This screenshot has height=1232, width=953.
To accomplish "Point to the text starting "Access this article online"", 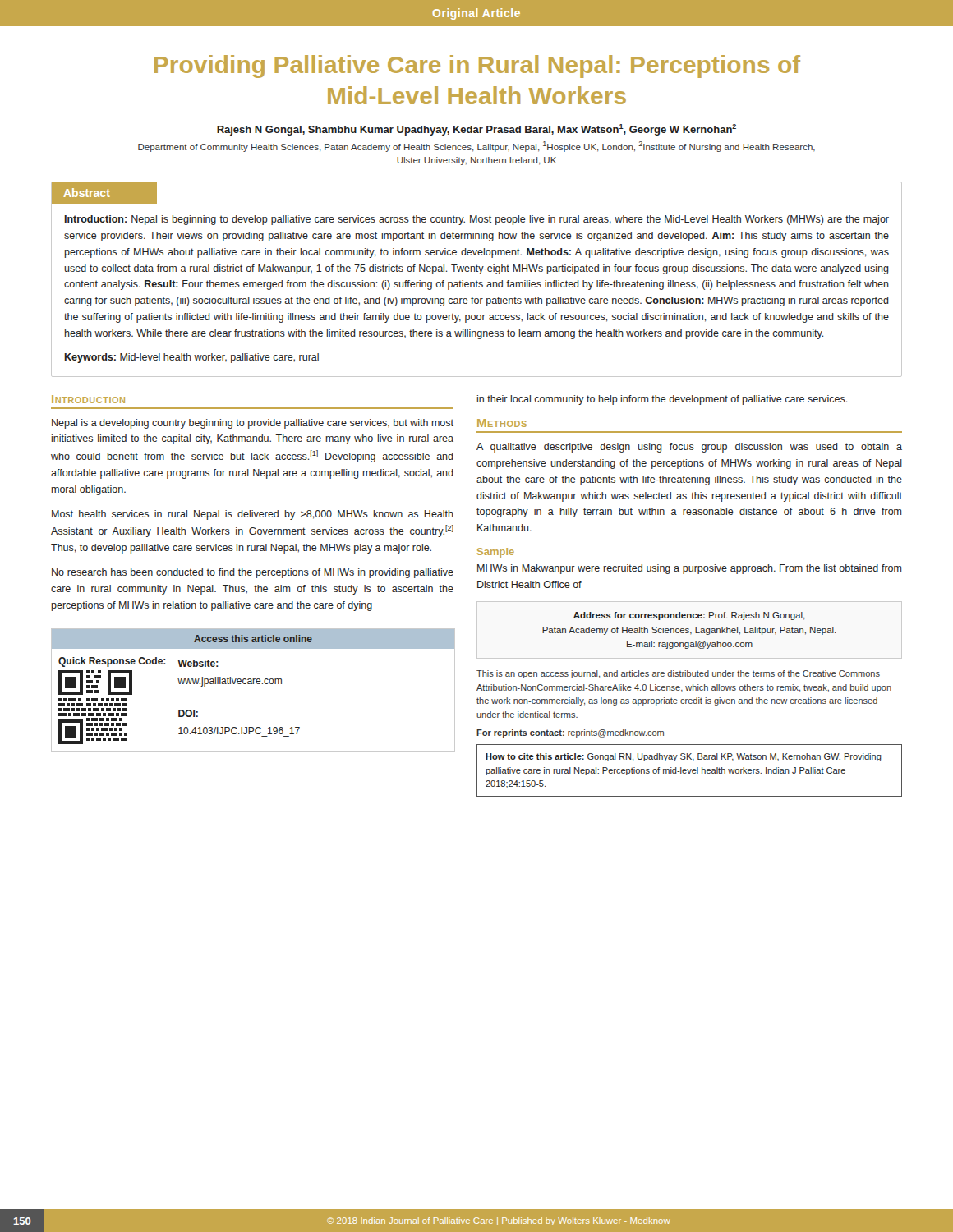I will [253, 639].
